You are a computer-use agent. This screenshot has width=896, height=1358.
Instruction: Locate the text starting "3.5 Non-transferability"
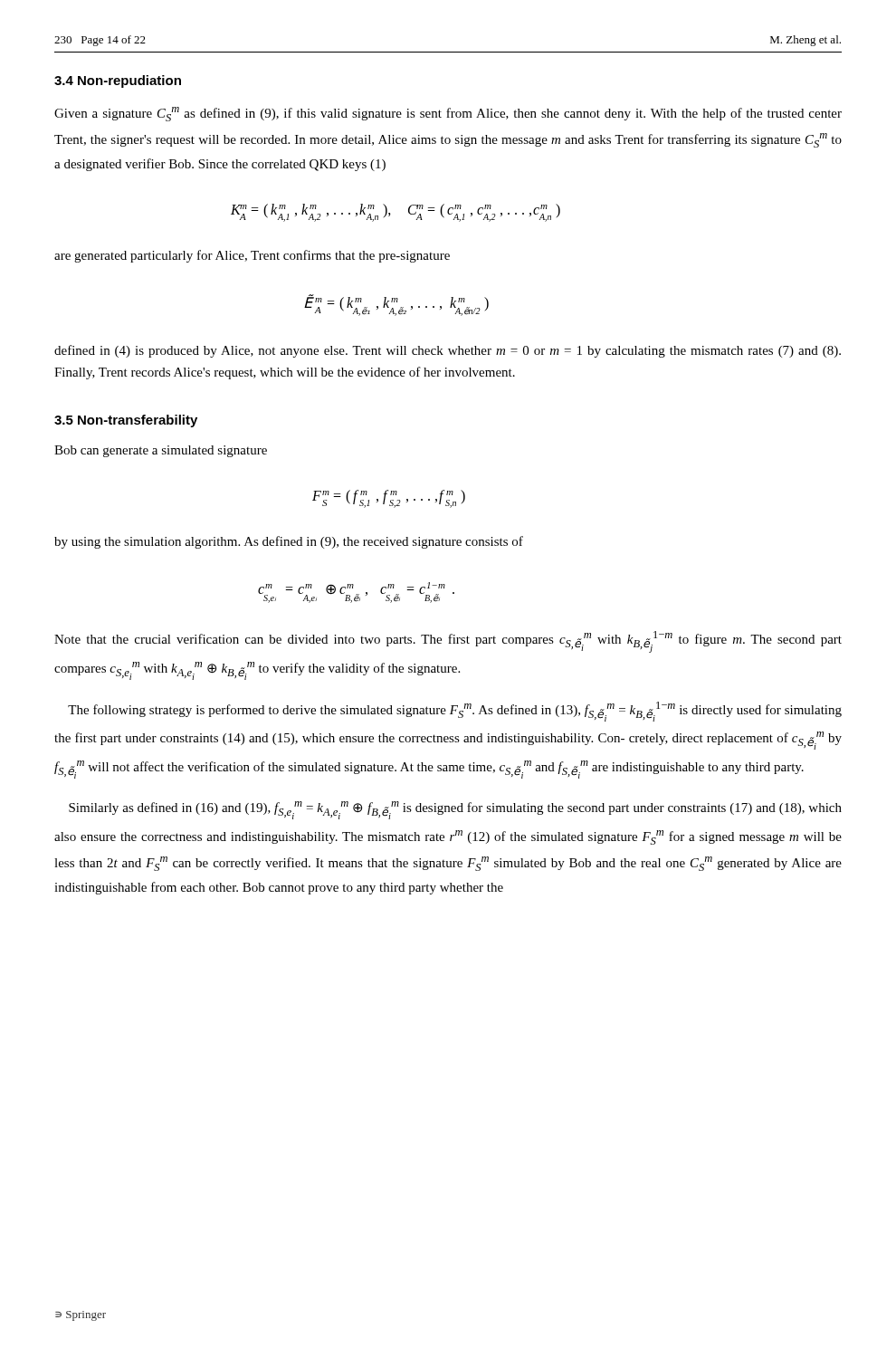tap(126, 419)
